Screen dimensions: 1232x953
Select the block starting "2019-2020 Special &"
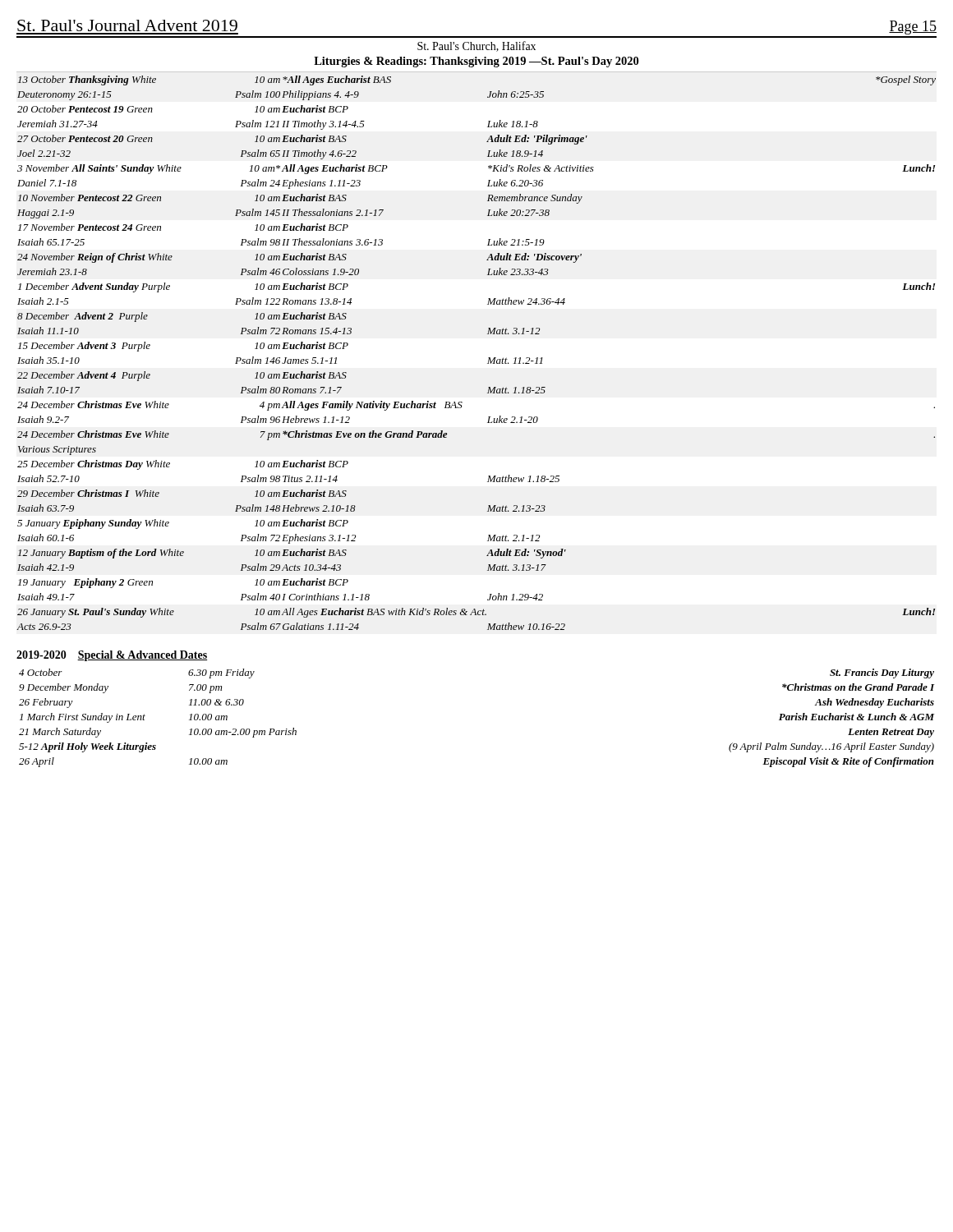point(112,655)
